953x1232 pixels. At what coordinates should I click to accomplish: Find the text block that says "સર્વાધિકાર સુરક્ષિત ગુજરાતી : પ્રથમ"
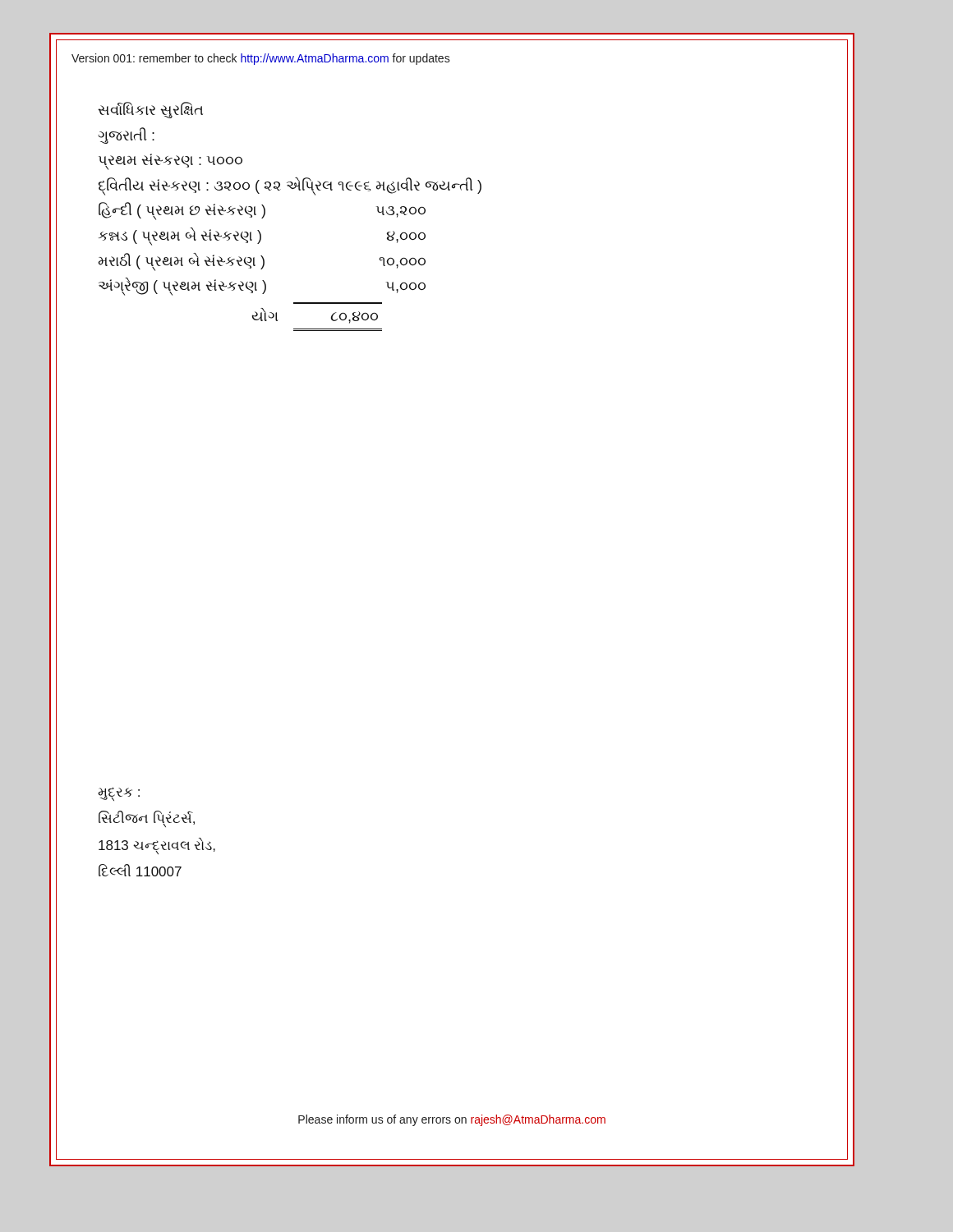pyautogui.click(x=150, y=110)
